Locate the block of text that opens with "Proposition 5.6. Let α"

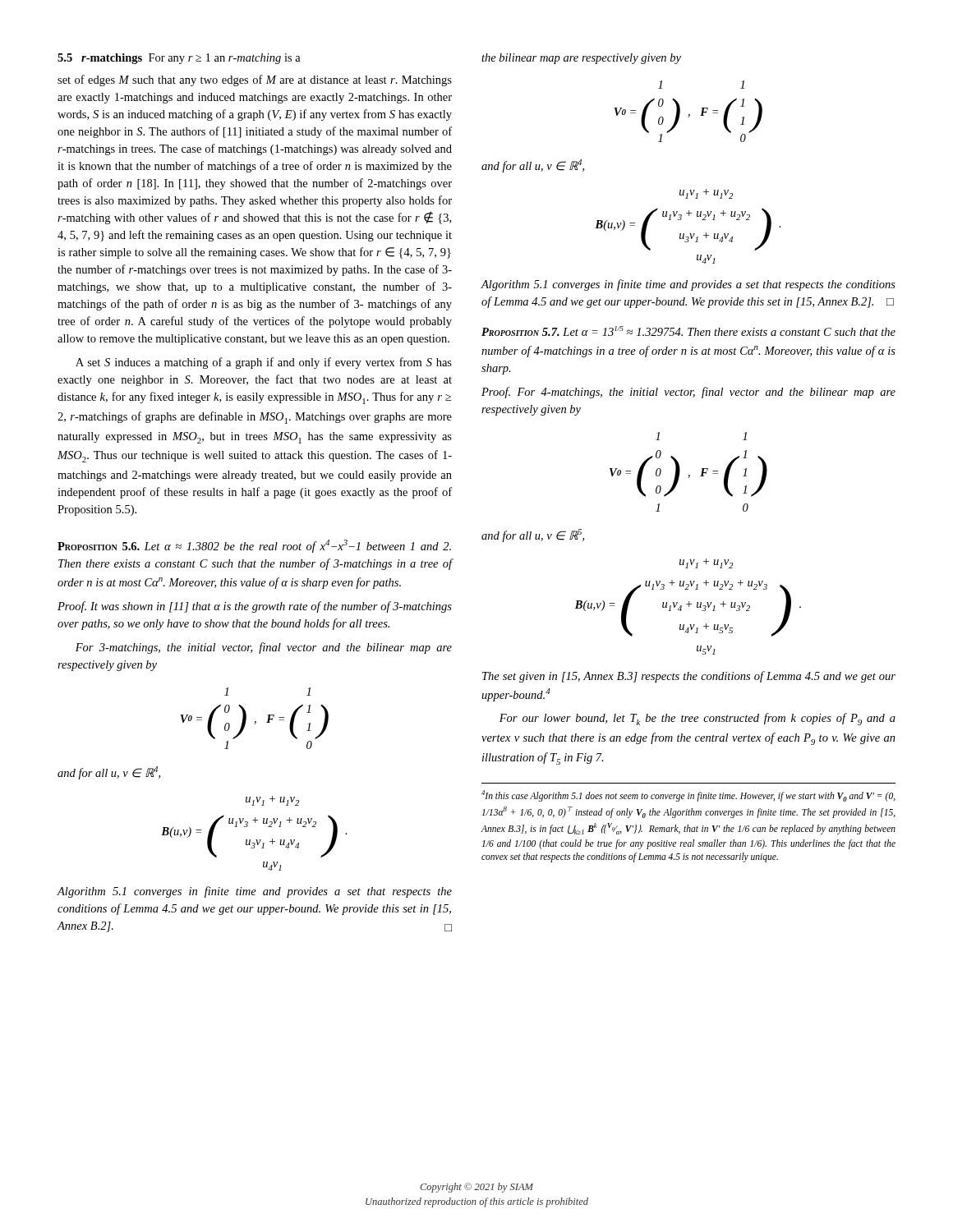tap(255, 564)
